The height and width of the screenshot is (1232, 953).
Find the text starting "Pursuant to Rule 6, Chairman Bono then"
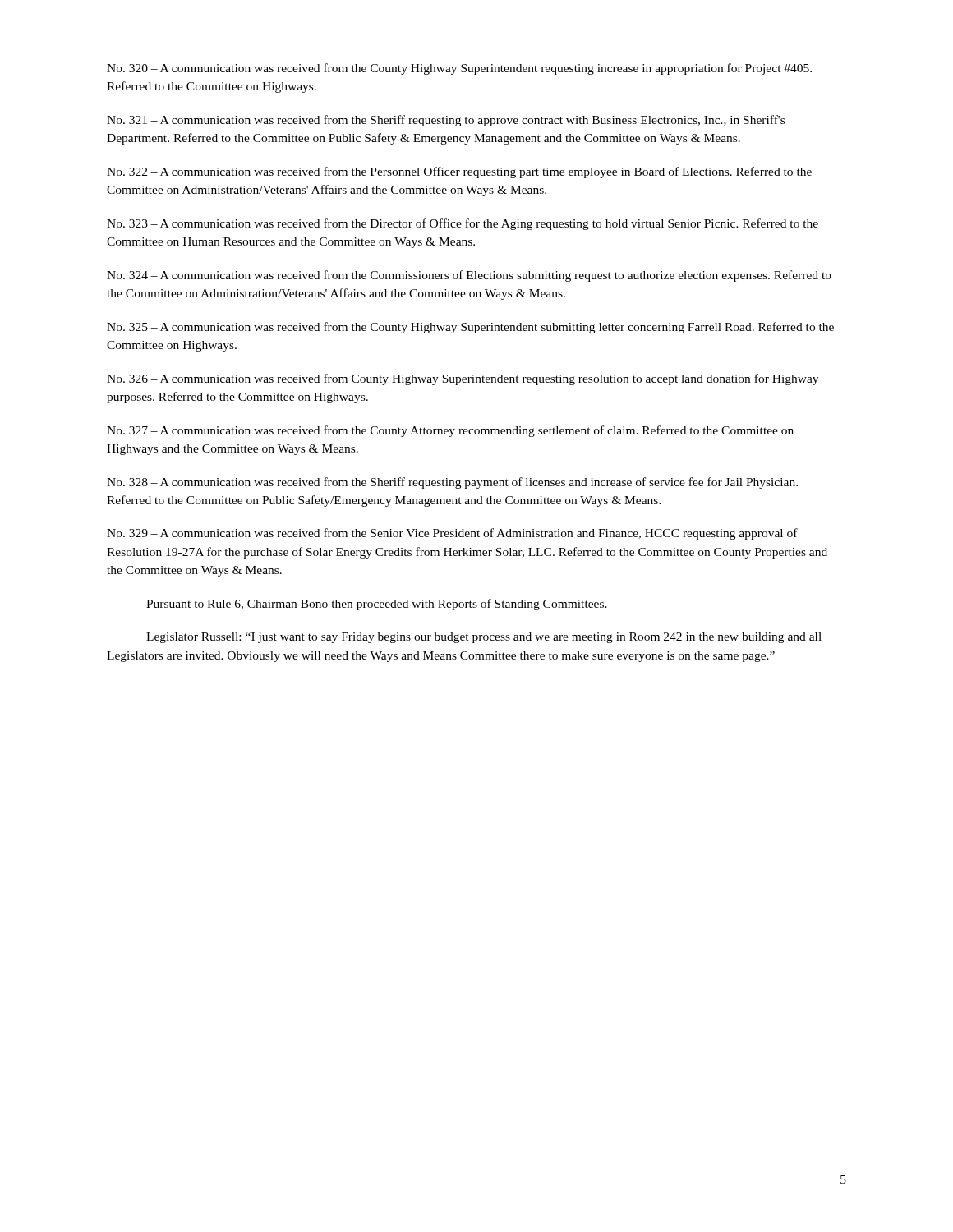pyautogui.click(x=377, y=603)
